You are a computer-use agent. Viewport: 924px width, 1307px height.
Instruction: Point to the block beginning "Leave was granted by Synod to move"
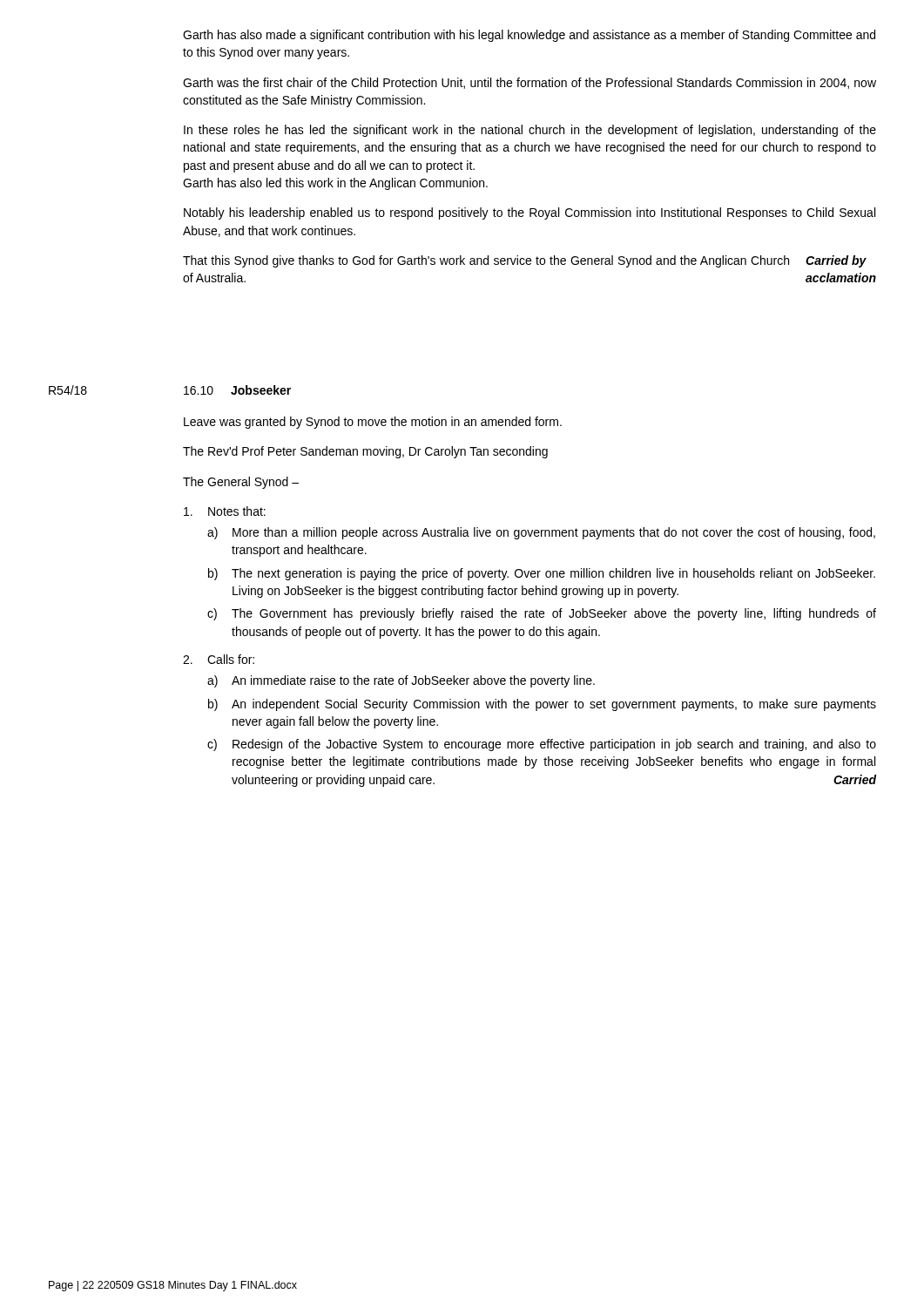[373, 422]
